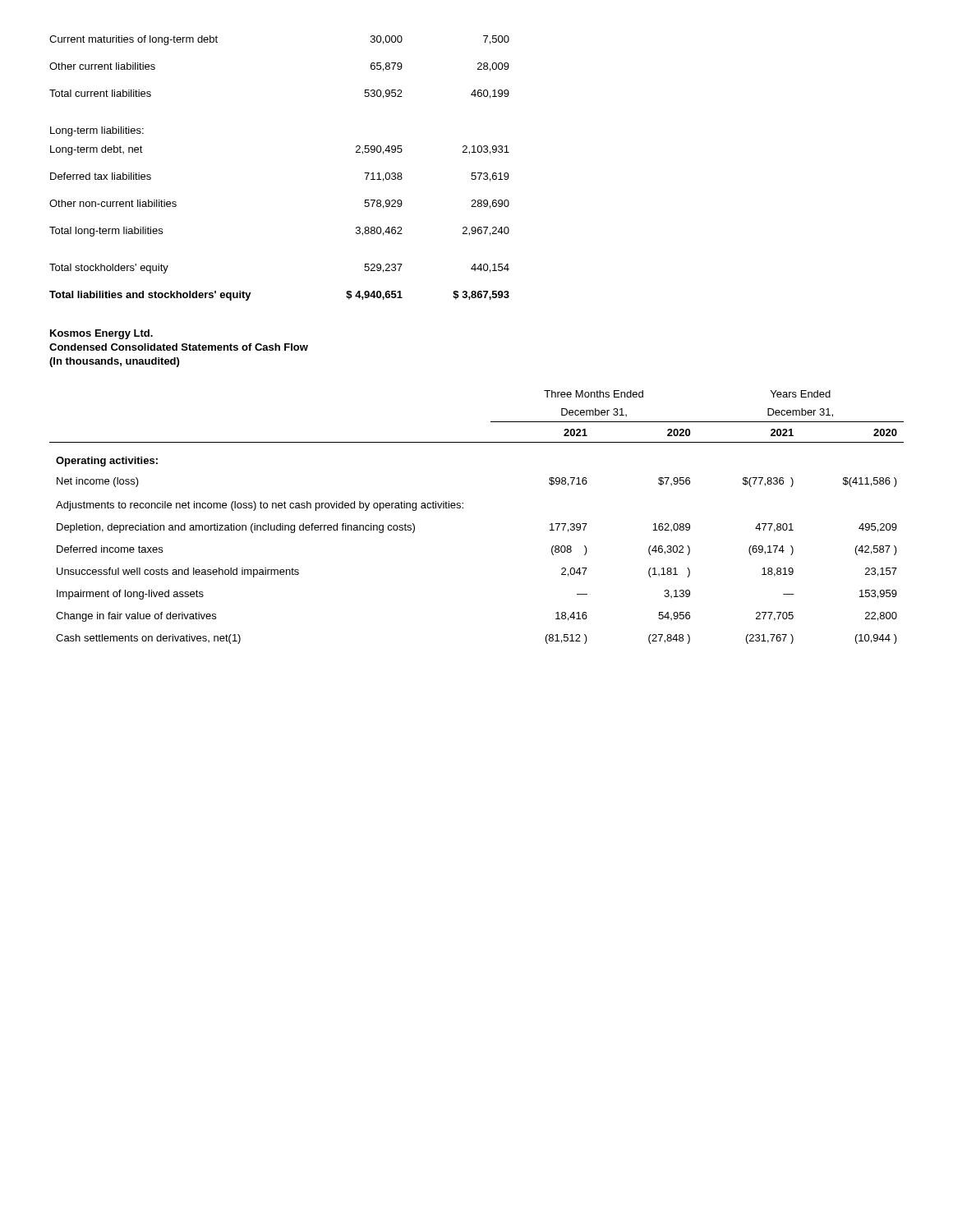Click on the table containing "Change in fair value"
Screen dimensions: 1232x953
point(476,516)
